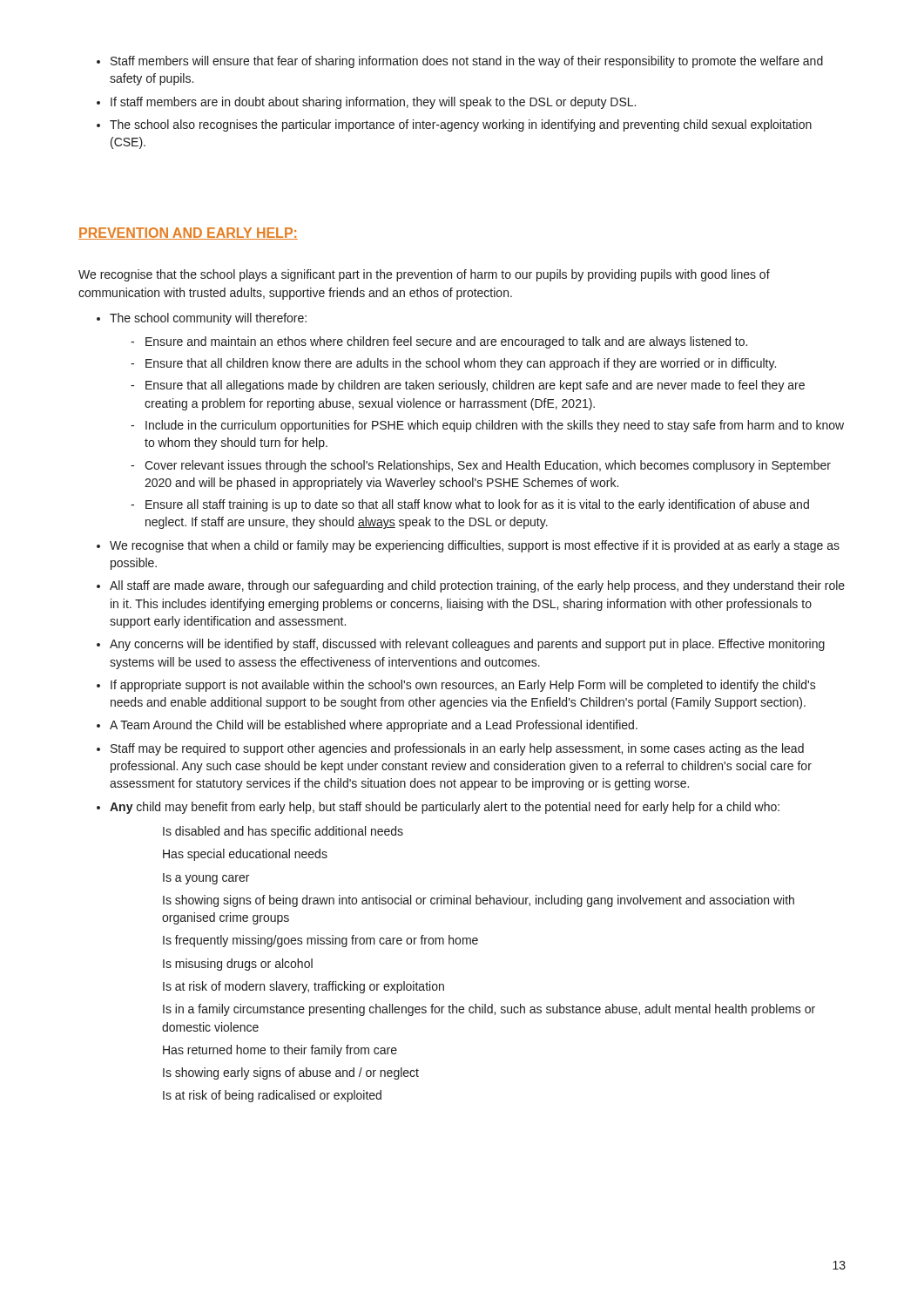The image size is (924, 1307).
Task: Find "Has special educational needs" on this page
Action: tap(245, 854)
